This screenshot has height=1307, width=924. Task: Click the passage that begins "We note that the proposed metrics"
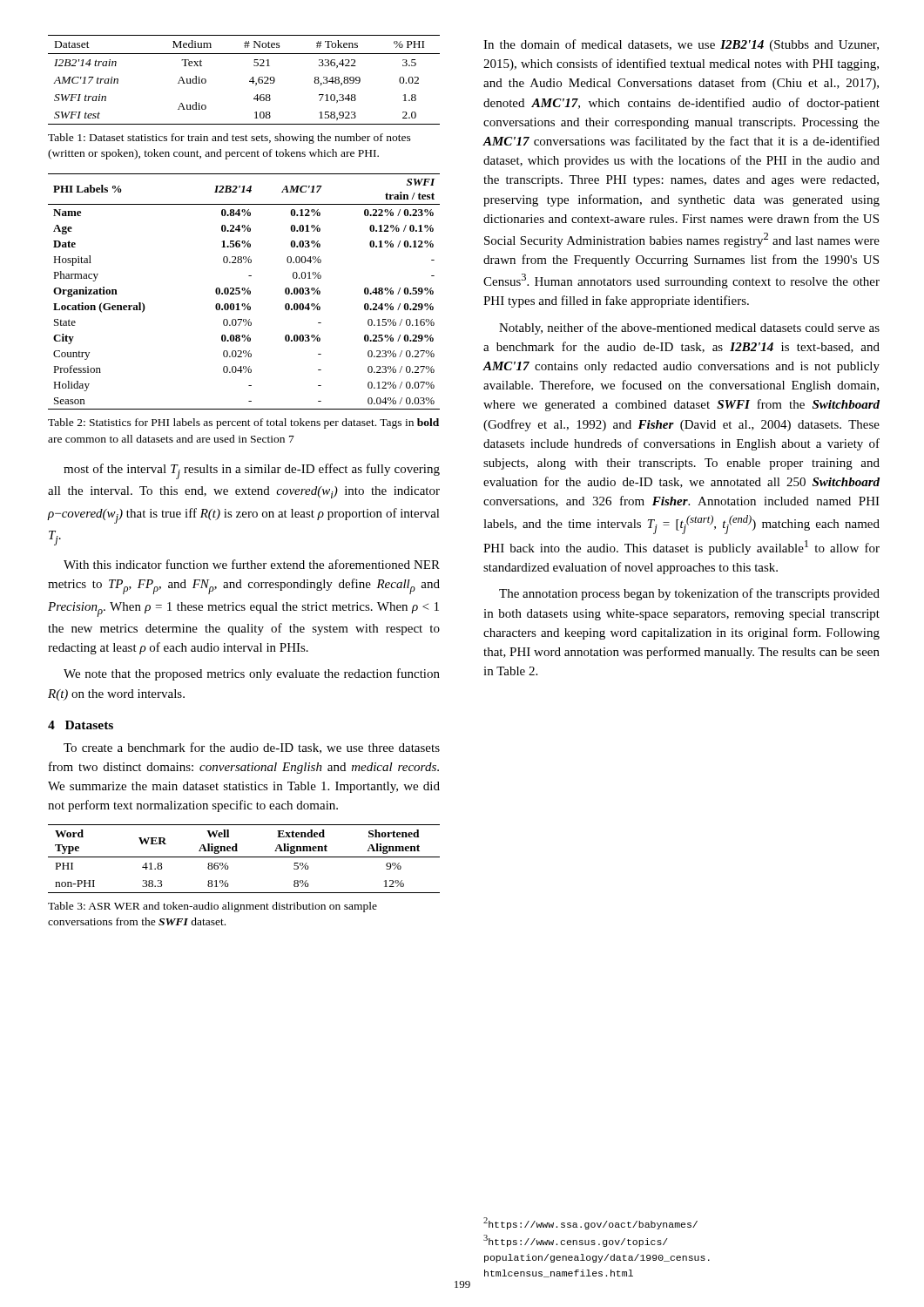(x=244, y=684)
